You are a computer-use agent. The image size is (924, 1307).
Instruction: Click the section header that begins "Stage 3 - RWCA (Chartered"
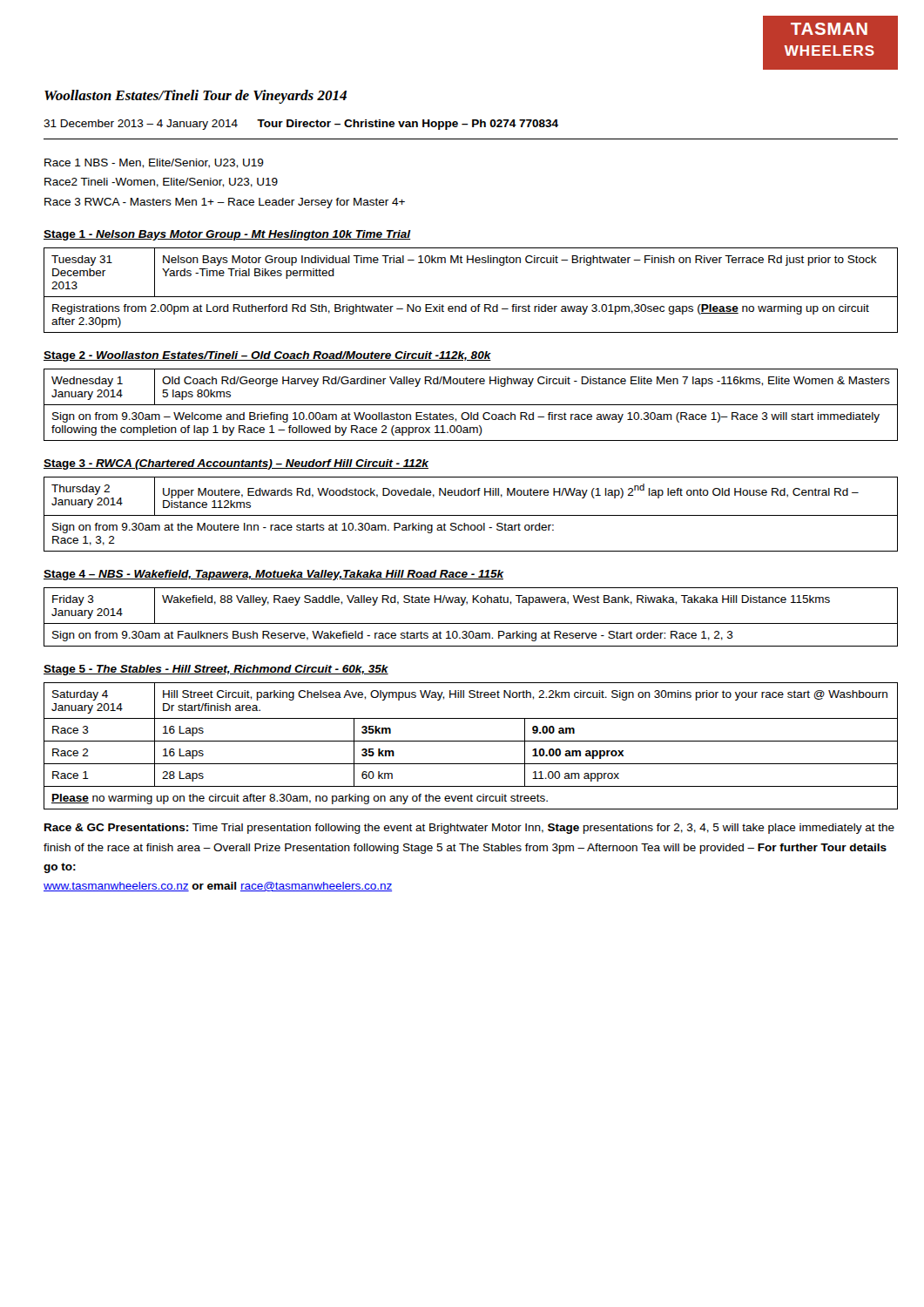coord(236,463)
